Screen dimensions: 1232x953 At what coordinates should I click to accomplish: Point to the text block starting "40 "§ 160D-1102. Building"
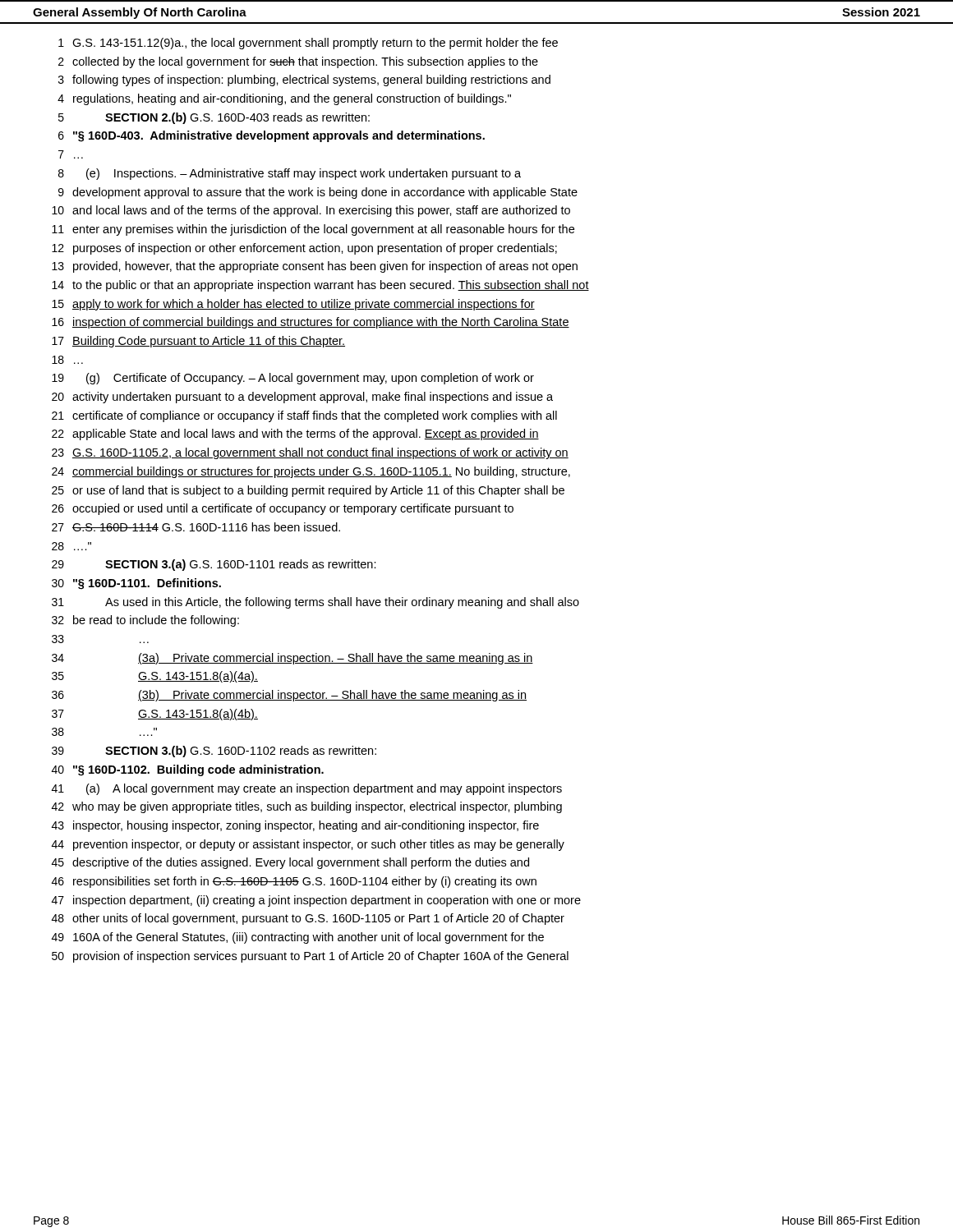pyautogui.click(x=188, y=770)
